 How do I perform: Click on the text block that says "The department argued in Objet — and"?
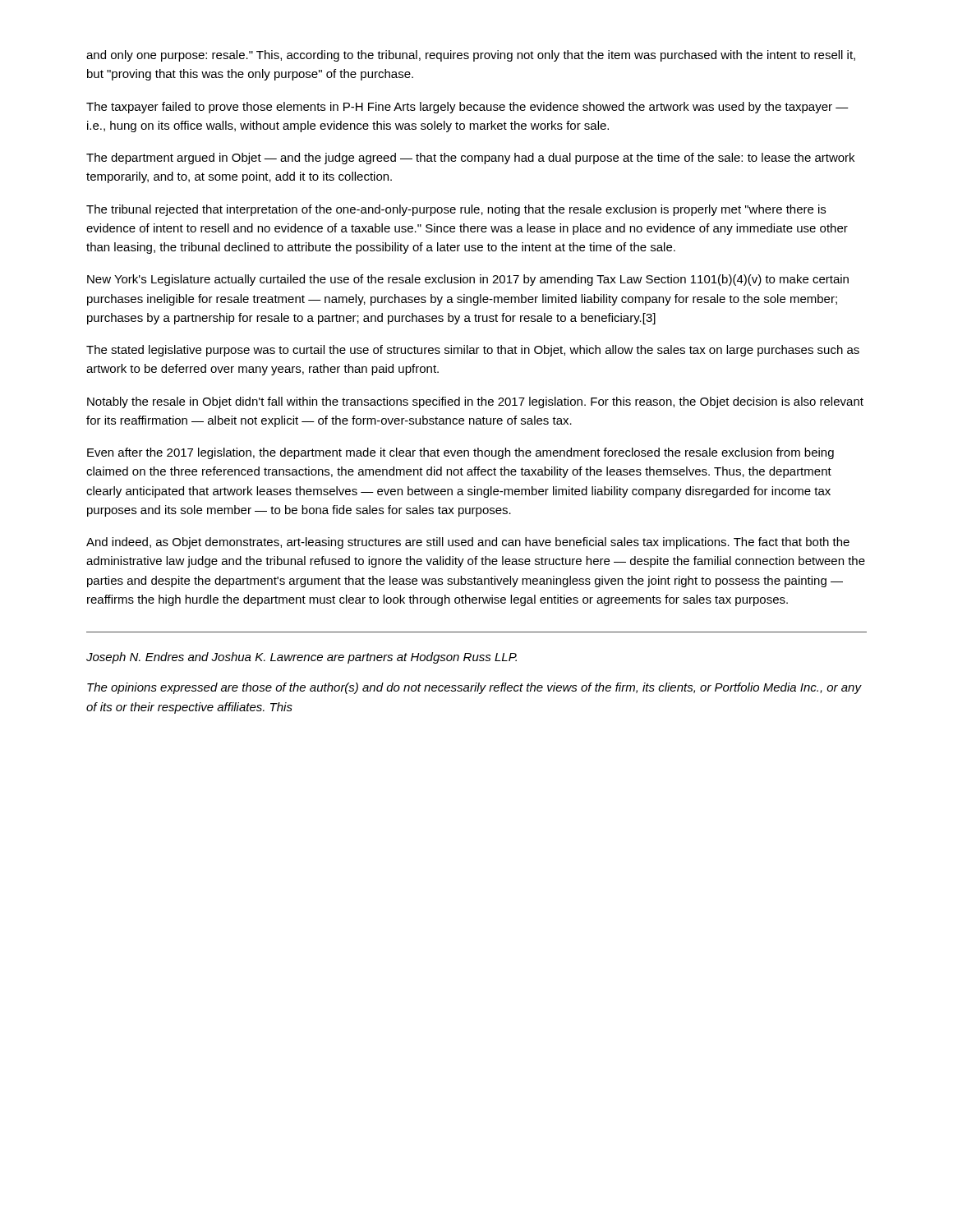click(x=471, y=167)
